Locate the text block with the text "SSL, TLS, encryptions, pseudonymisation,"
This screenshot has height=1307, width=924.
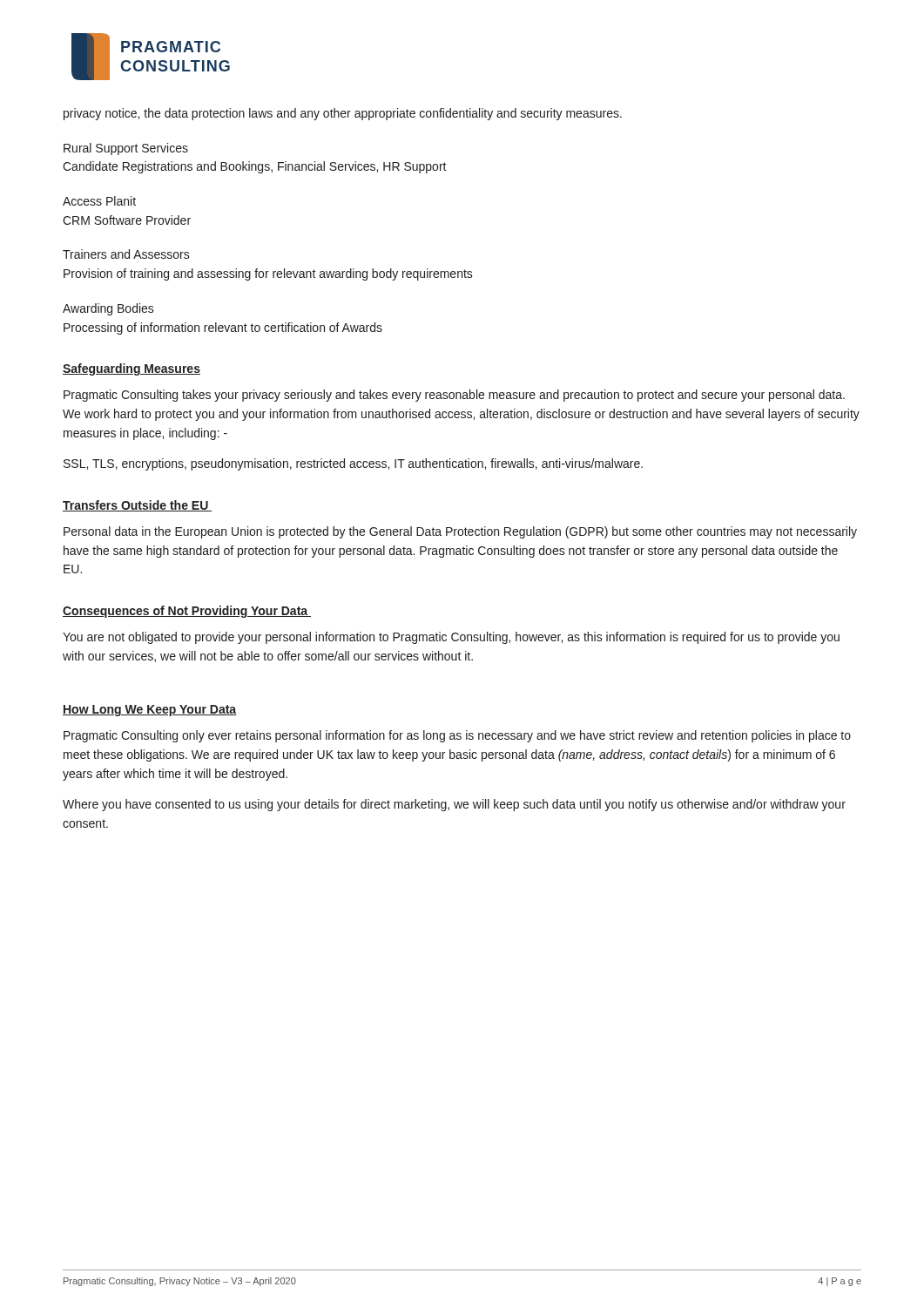(353, 464)
